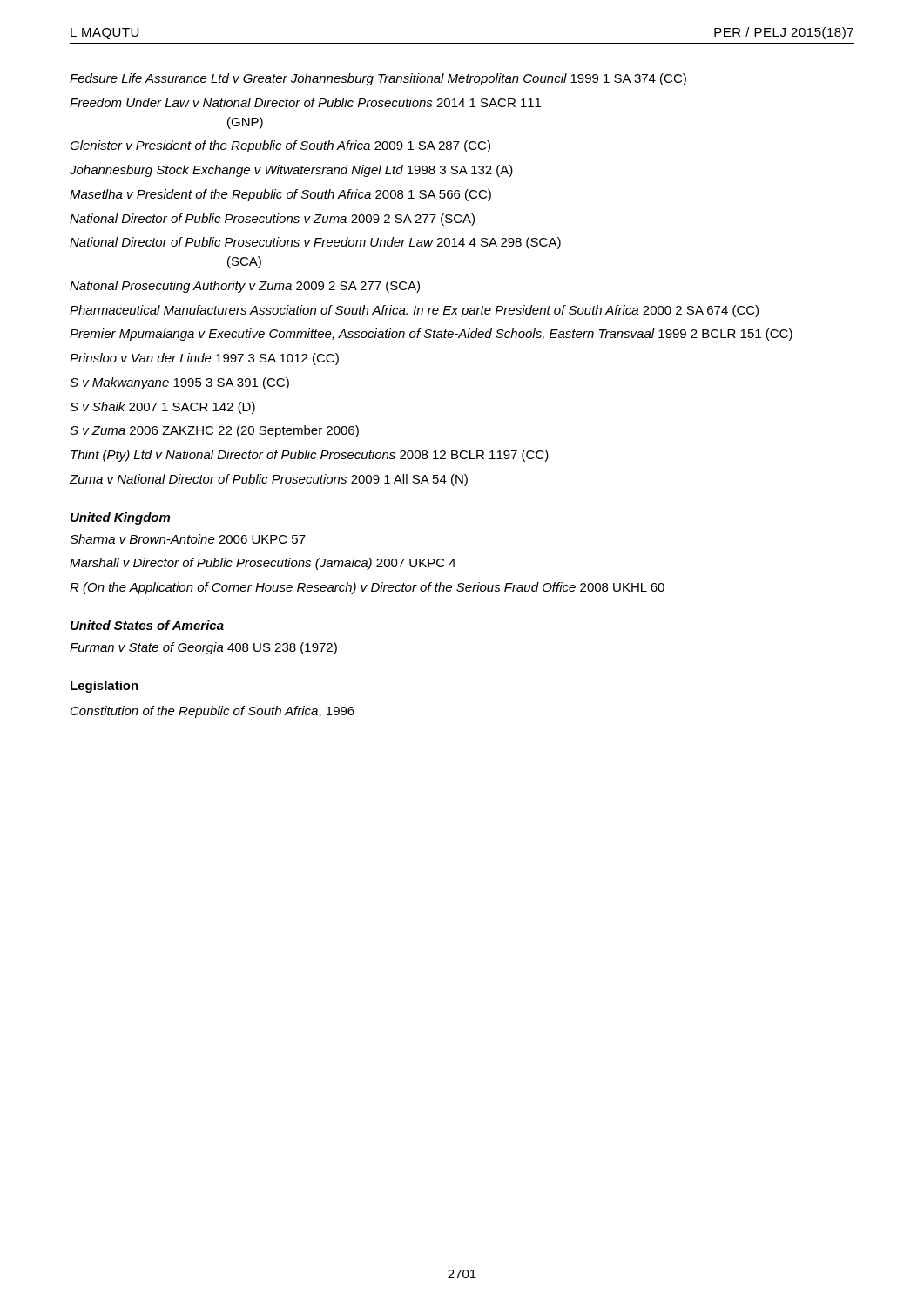Locate the list item with the text "S v Shaik 2007 1"
This screenshot has height=1307, width=924.
point(163,406)
